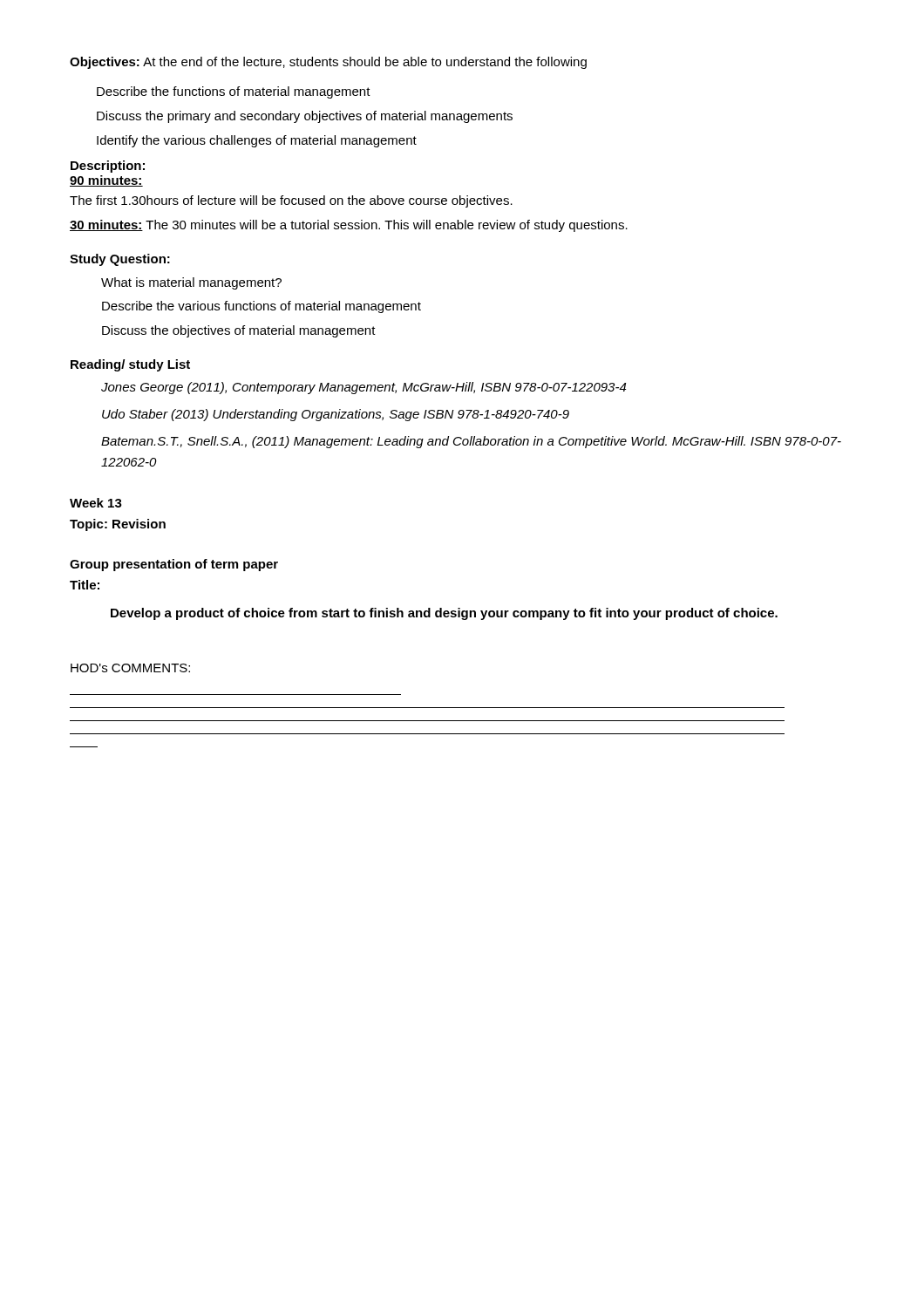
Task: Find the block starting "Describe the functions of material management"
Action: [233, 91]
